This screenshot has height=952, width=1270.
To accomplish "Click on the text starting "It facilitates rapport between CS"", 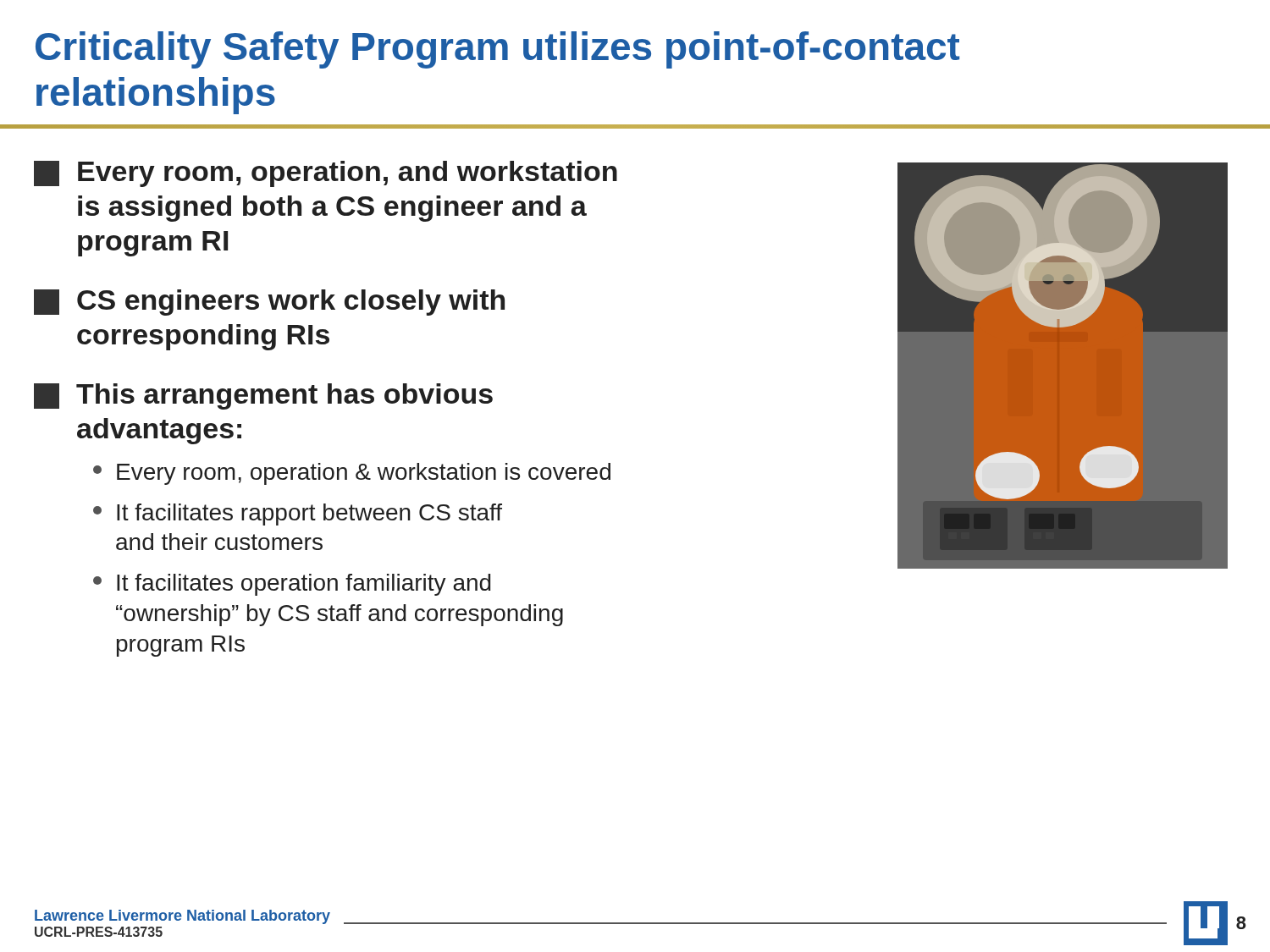I will coord(352,528).
